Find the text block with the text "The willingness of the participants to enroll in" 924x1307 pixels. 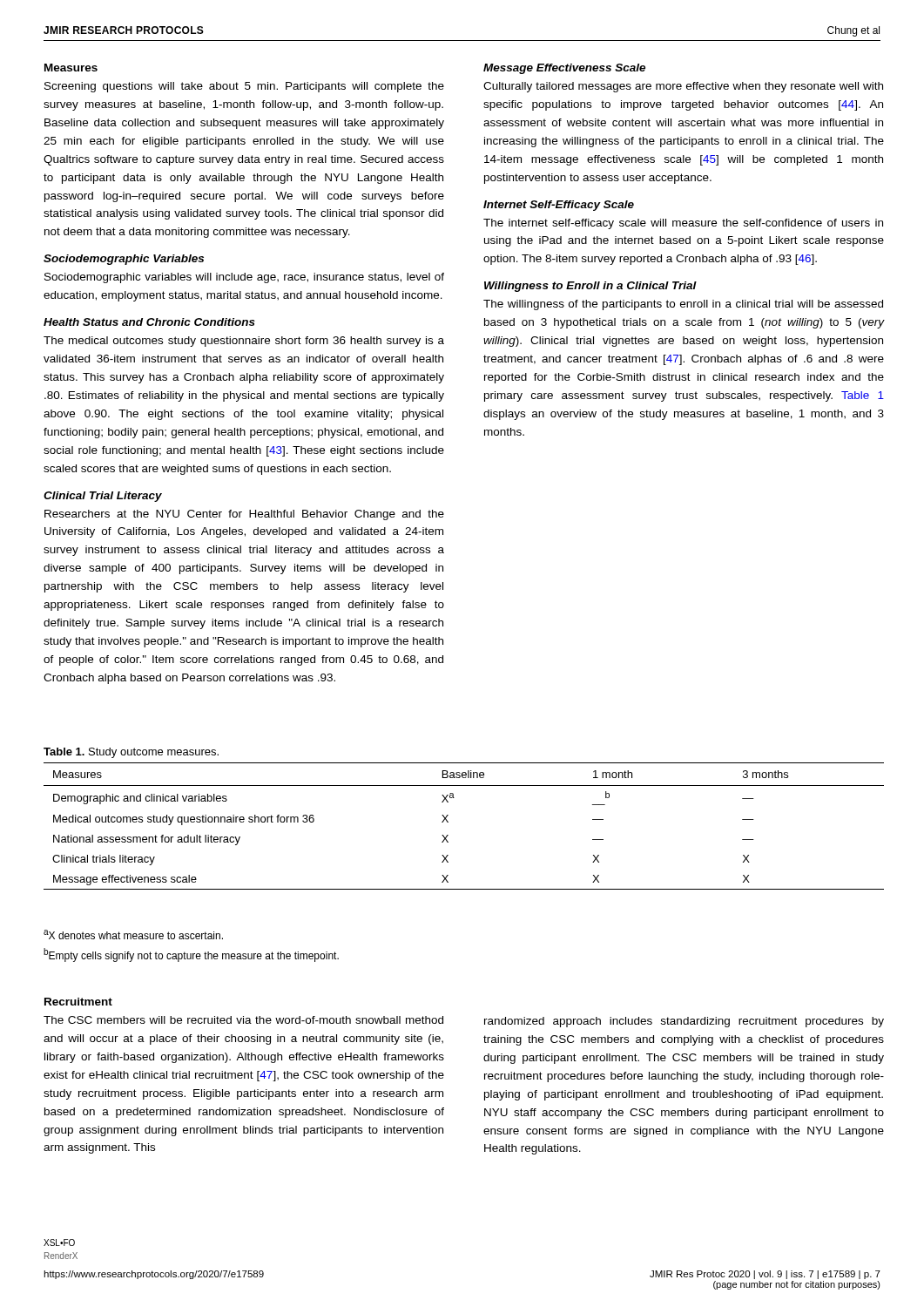[x=684, y=369]
